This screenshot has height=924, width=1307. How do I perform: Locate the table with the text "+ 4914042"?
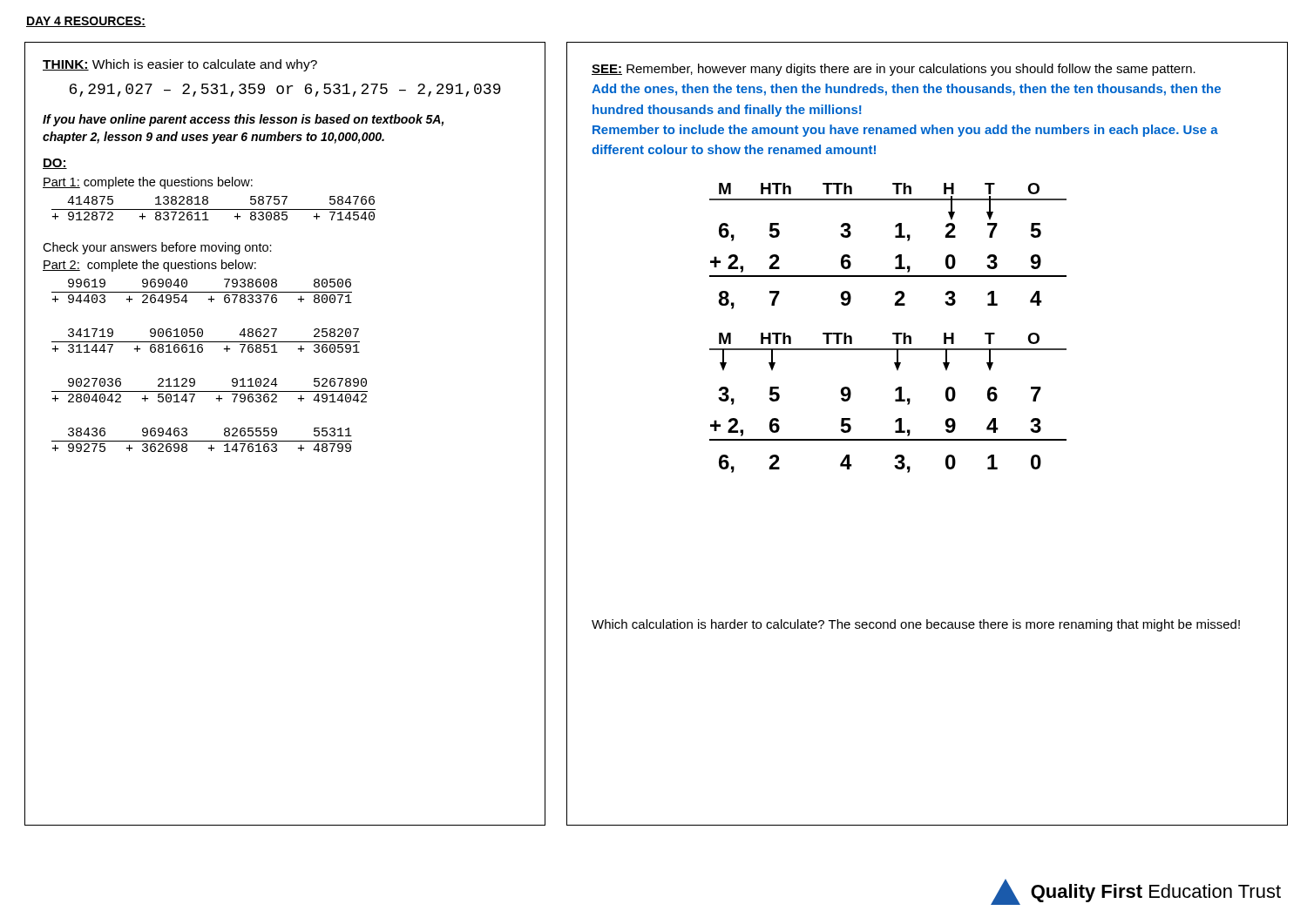pyautogui.click(x=289, y=391)
